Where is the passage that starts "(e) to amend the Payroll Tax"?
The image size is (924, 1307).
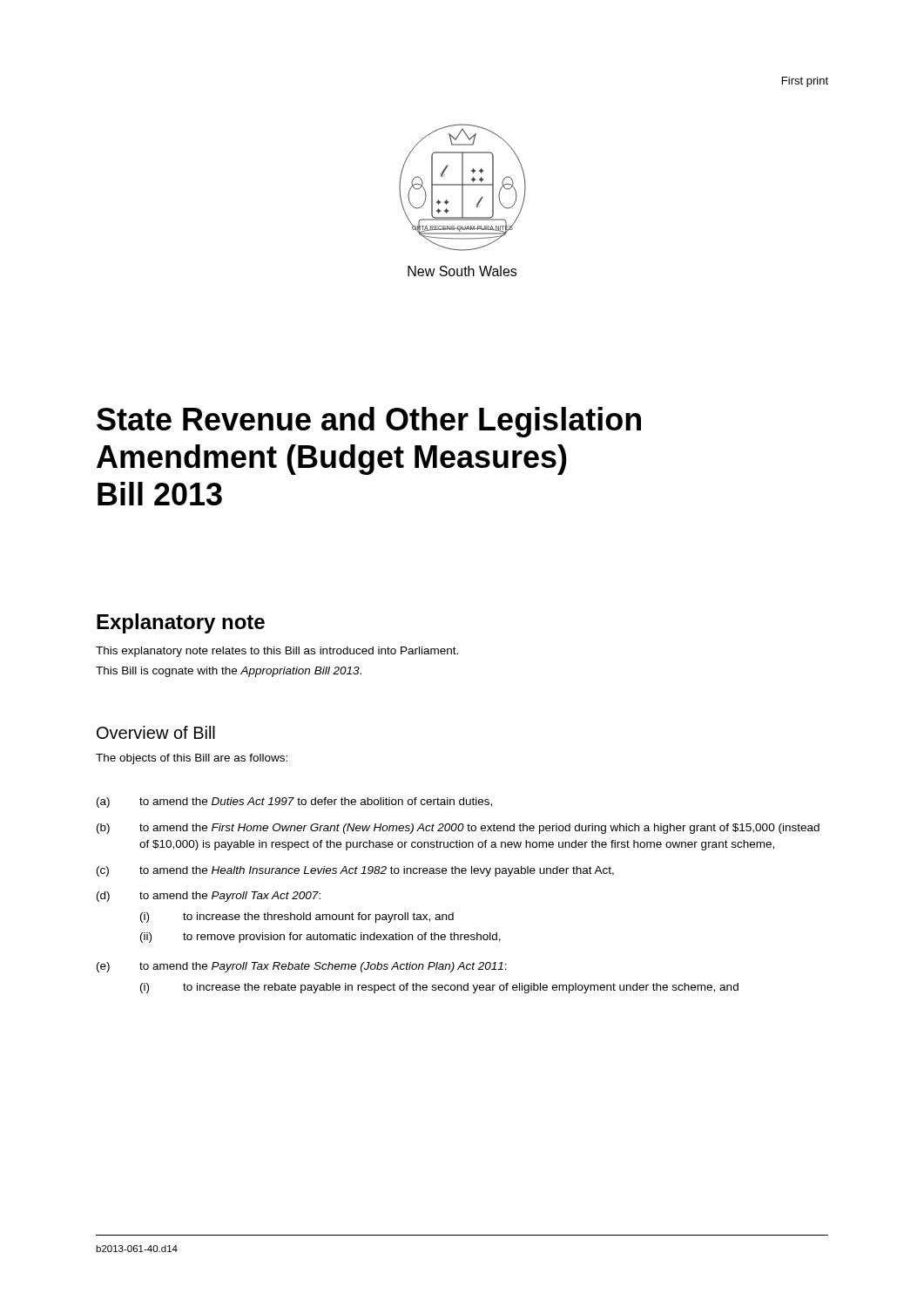tap(462, 978)
